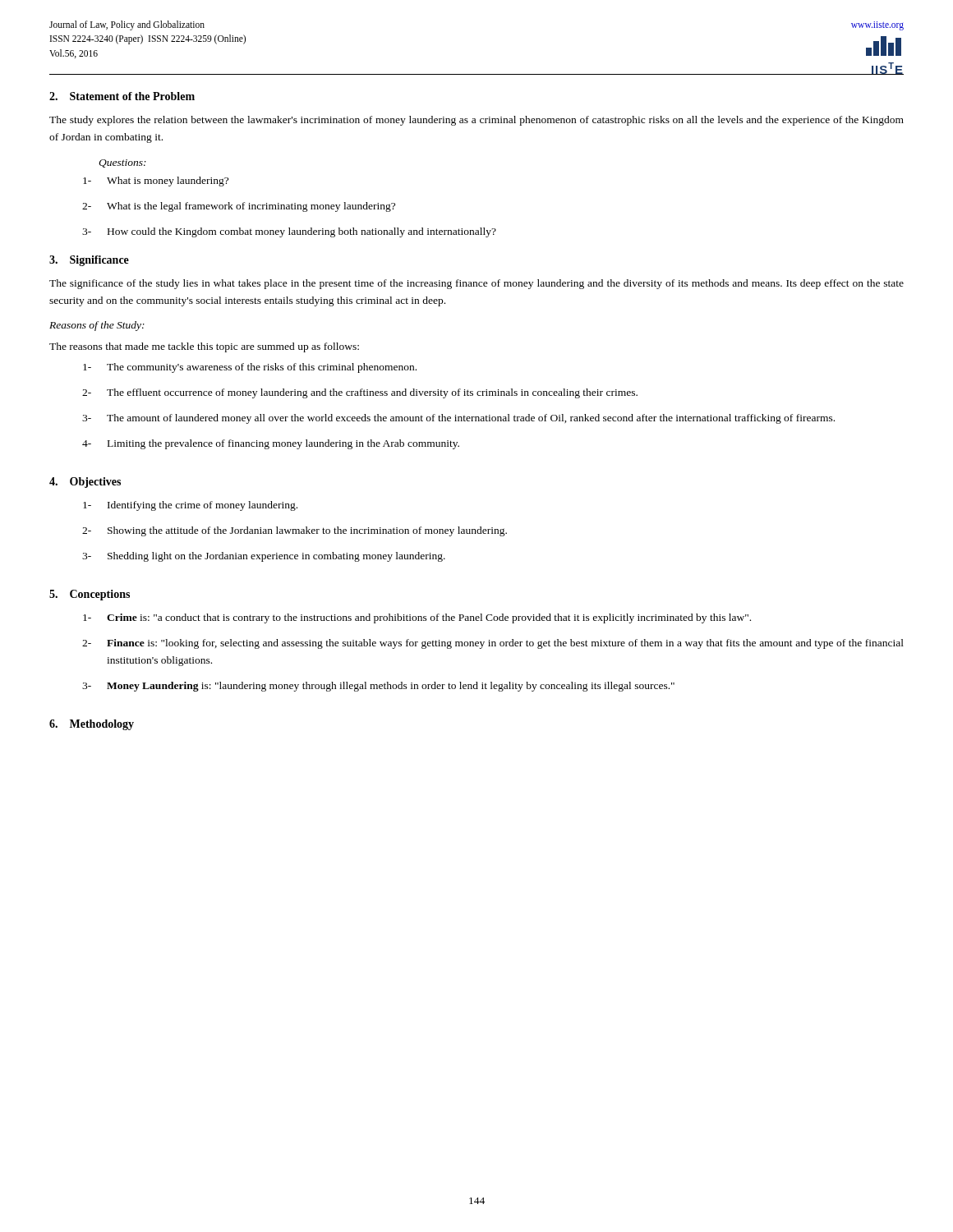
Task: Find "4. Objectives" on this page
Action: tap(85, 482)
